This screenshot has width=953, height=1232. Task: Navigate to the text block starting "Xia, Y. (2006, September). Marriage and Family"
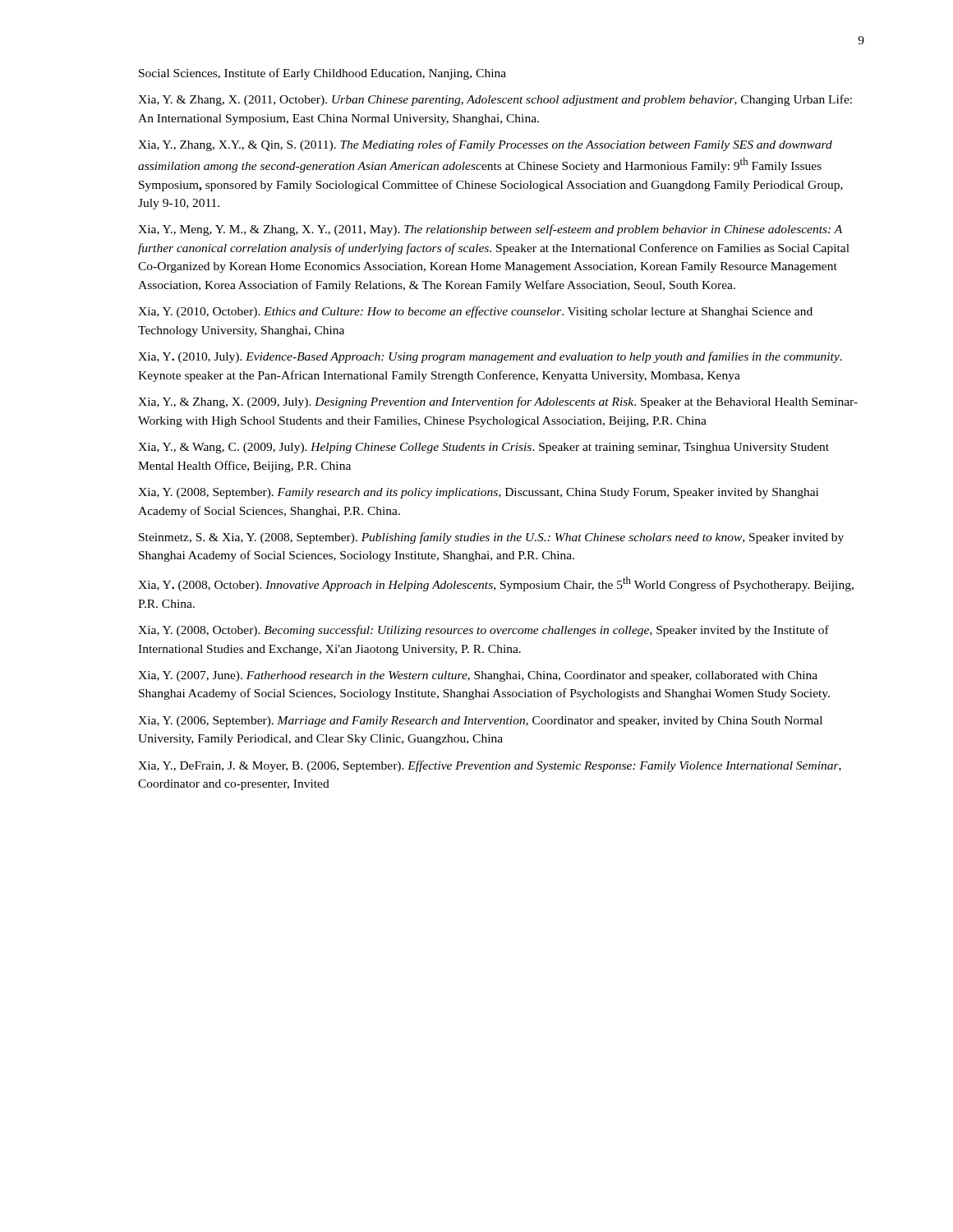[476, 730]
